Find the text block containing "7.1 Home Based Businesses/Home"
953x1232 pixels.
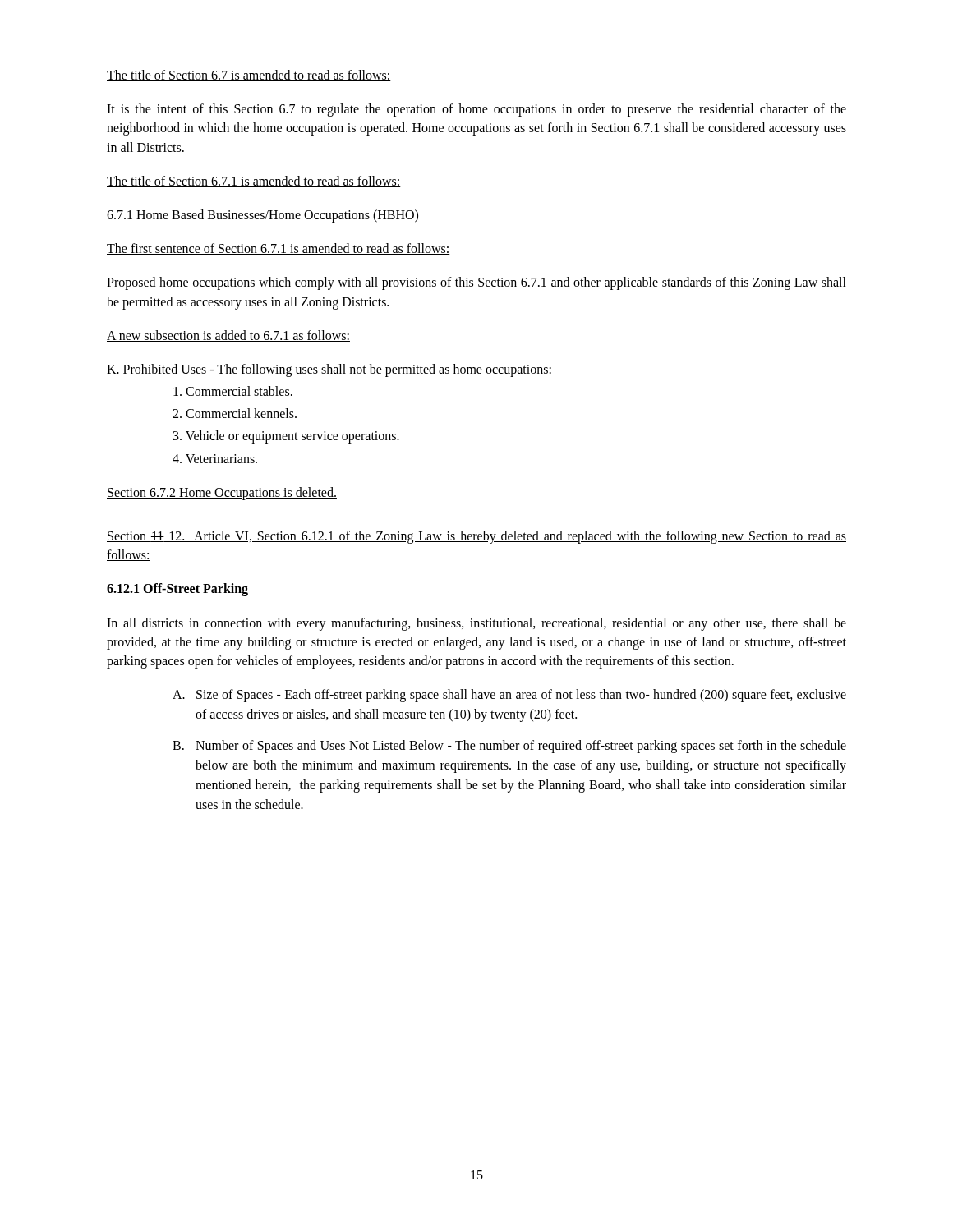tap(262, 216)
